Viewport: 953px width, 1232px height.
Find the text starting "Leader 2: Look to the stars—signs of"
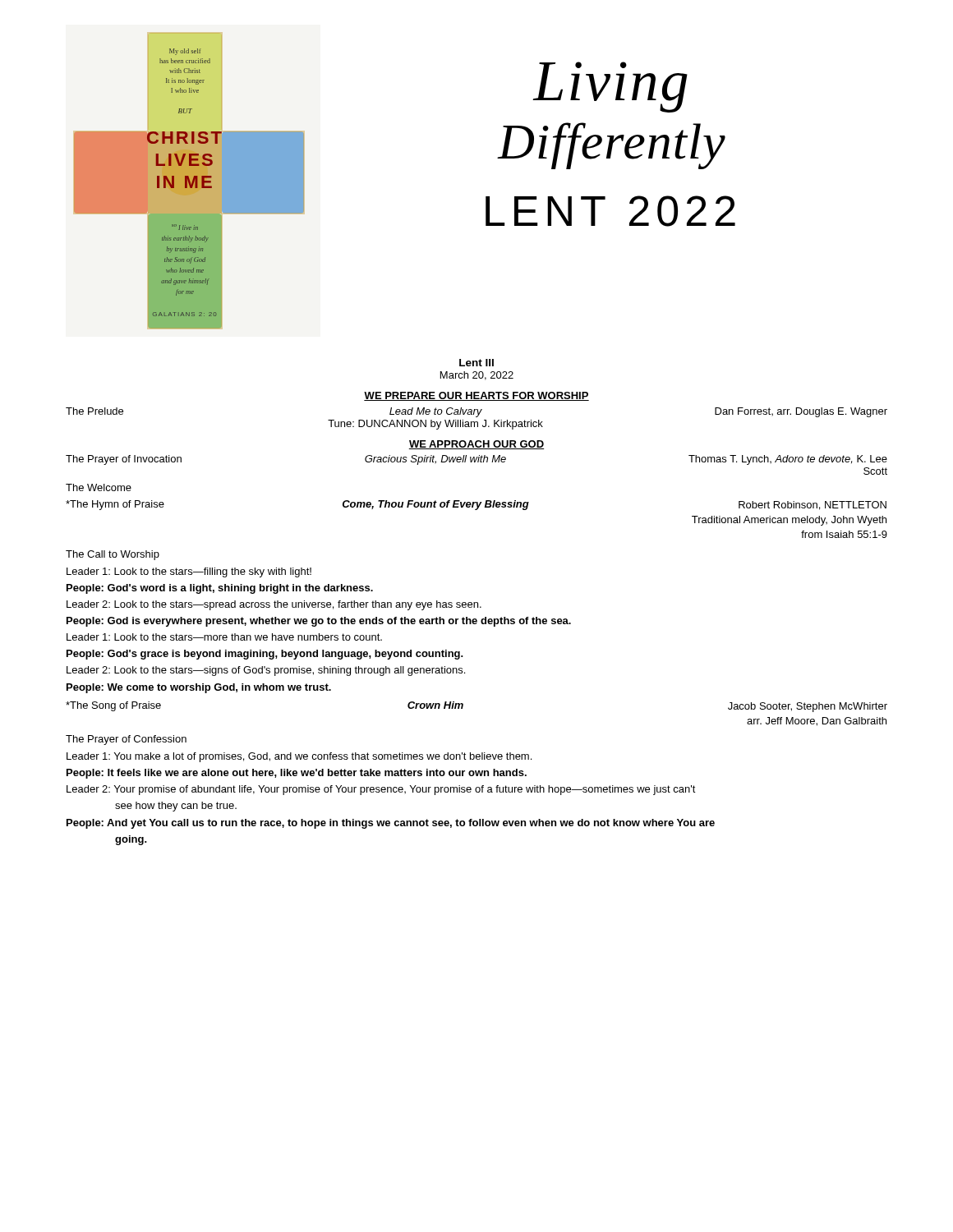point(266,670)
